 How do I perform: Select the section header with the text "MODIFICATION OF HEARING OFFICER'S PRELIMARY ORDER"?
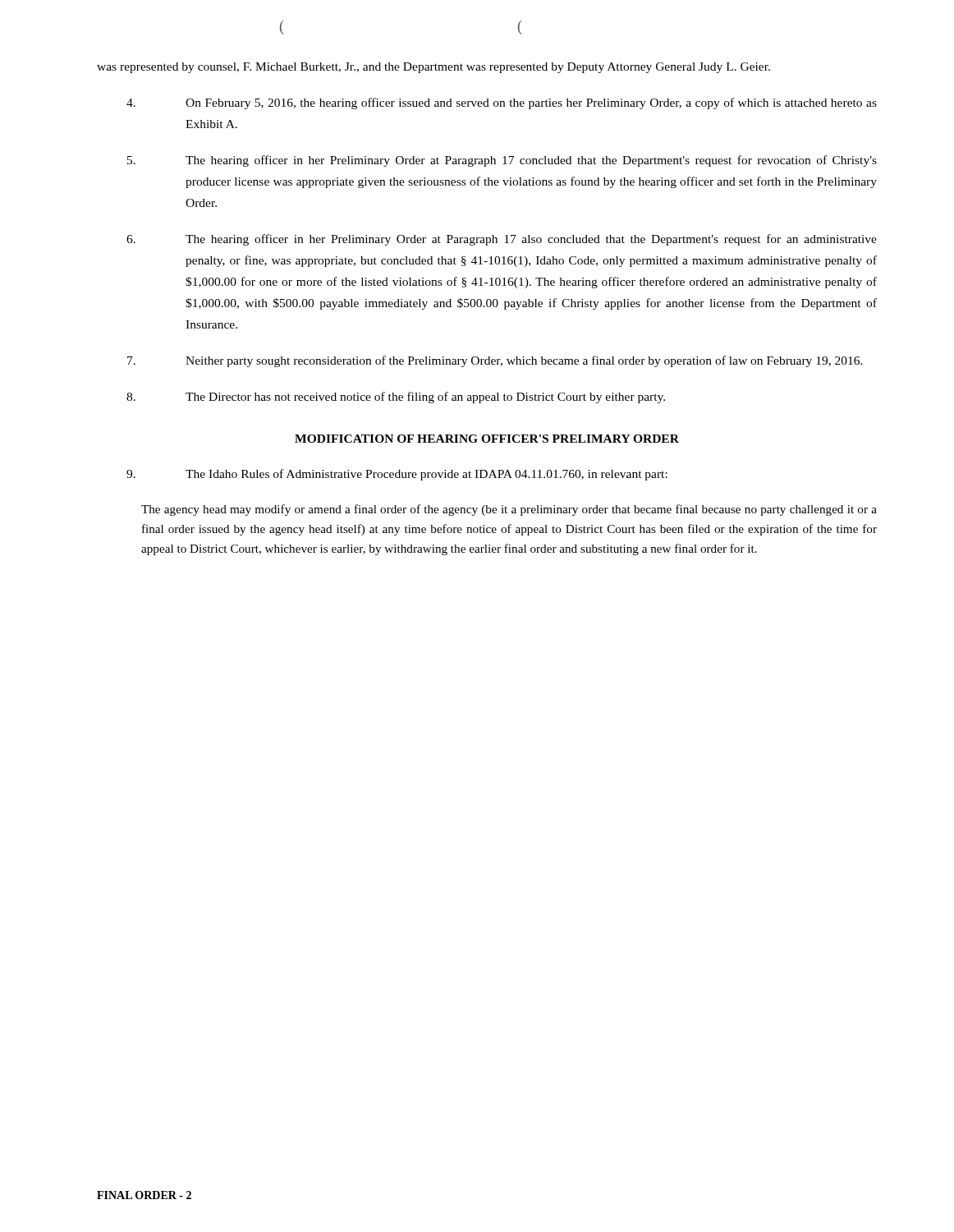pos(487,439)
